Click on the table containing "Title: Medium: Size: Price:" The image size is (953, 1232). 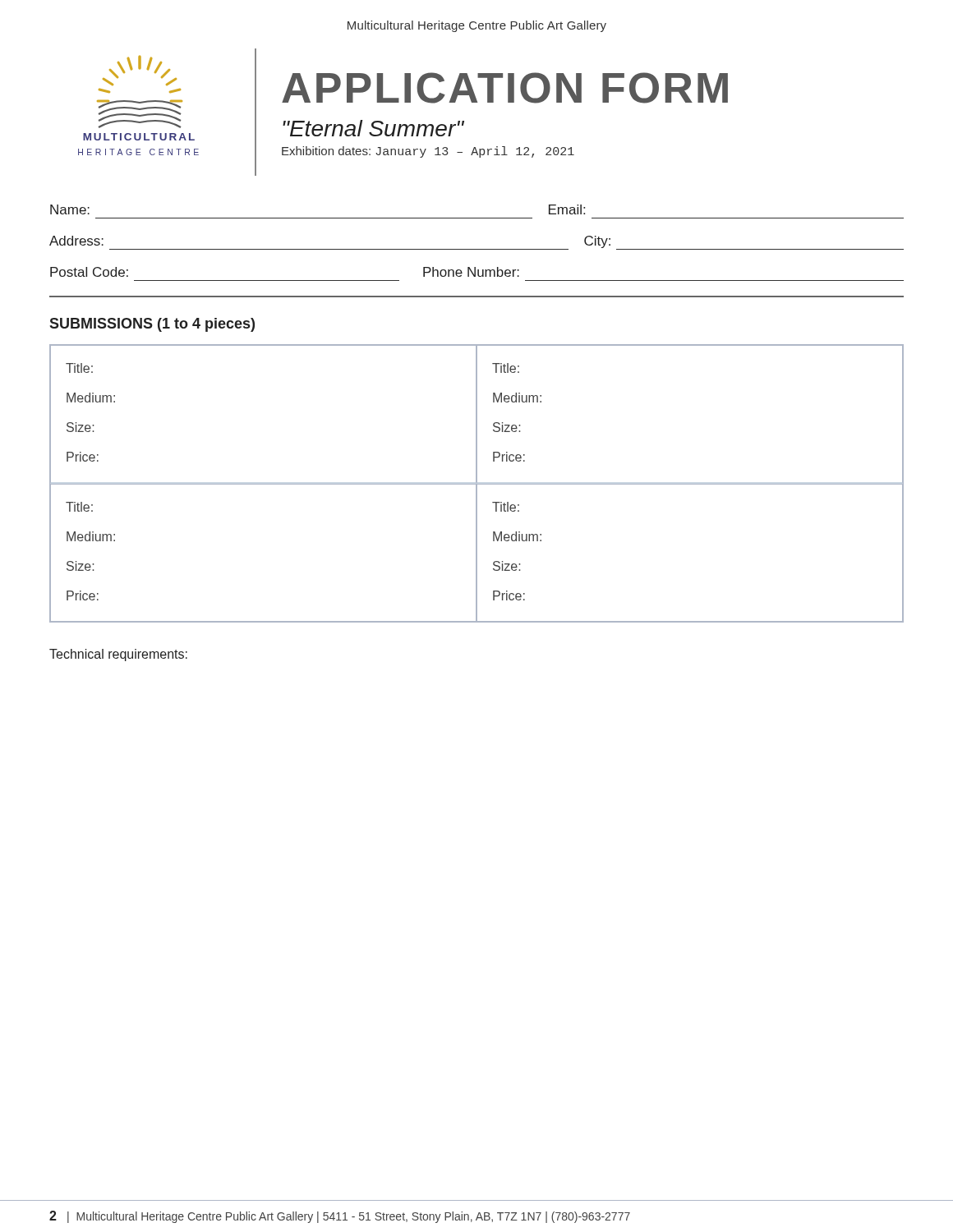[x=476, y=483]
